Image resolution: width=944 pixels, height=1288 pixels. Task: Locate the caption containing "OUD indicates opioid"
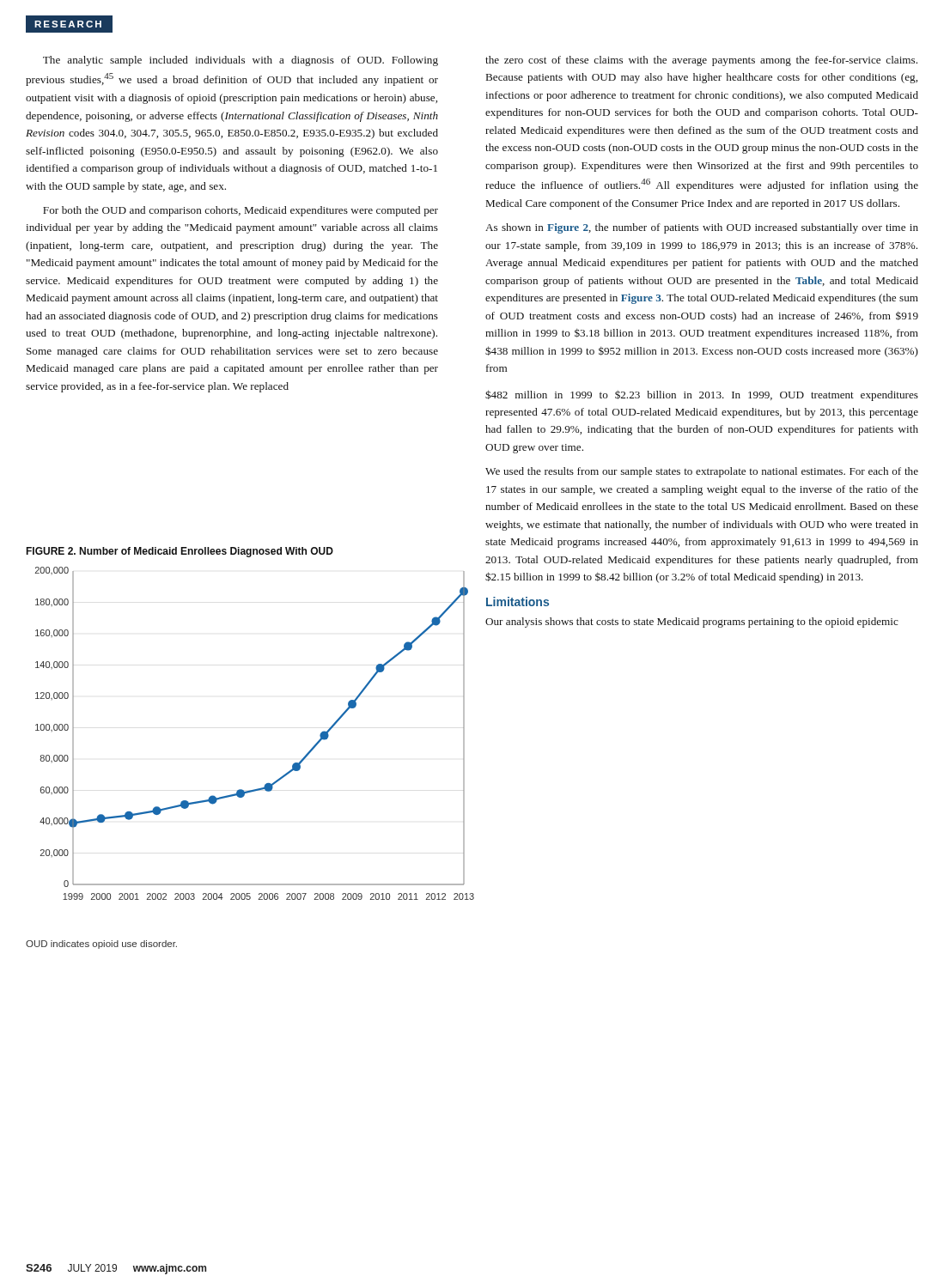102,944
